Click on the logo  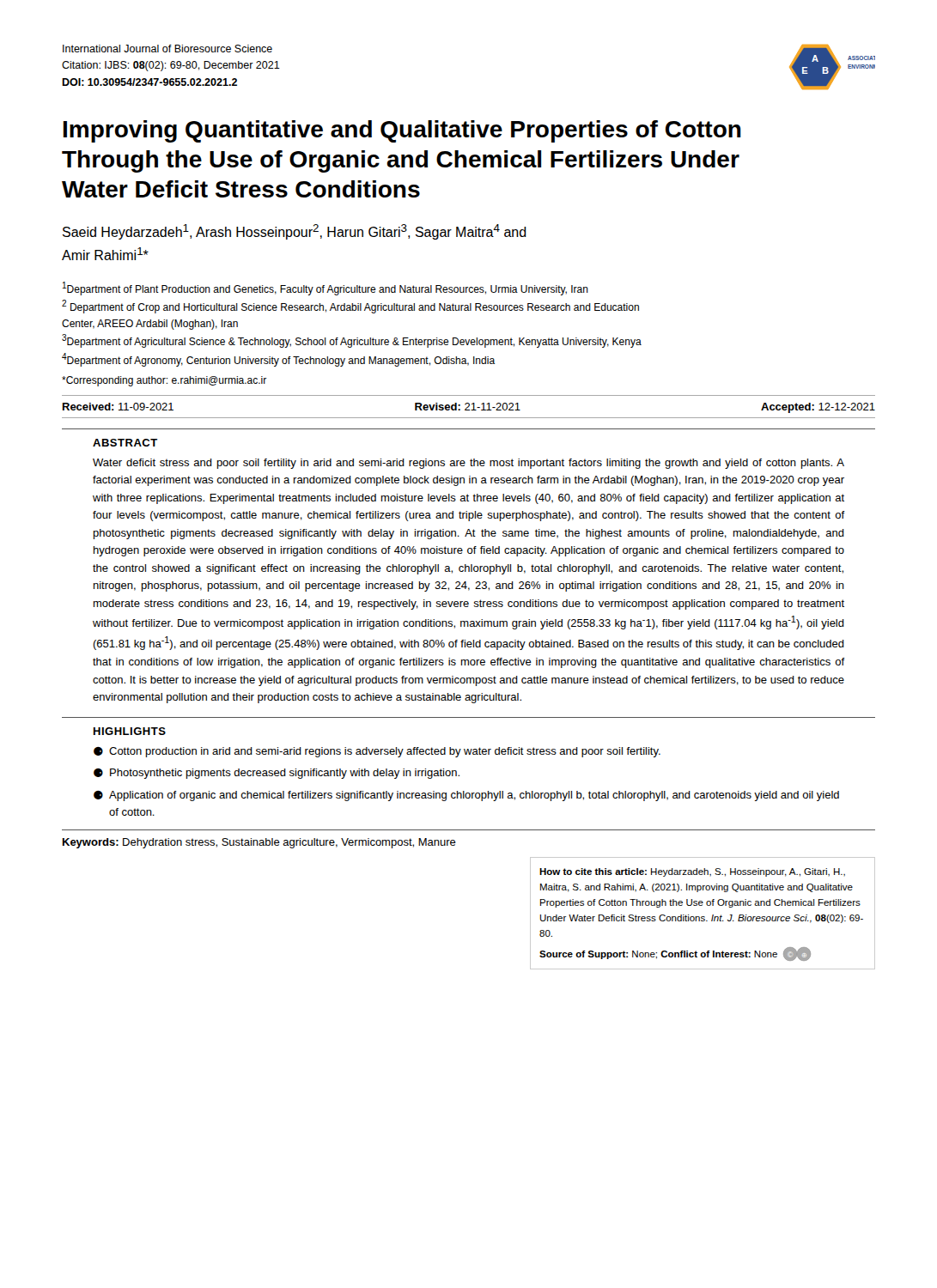click(x=824, y=68)
